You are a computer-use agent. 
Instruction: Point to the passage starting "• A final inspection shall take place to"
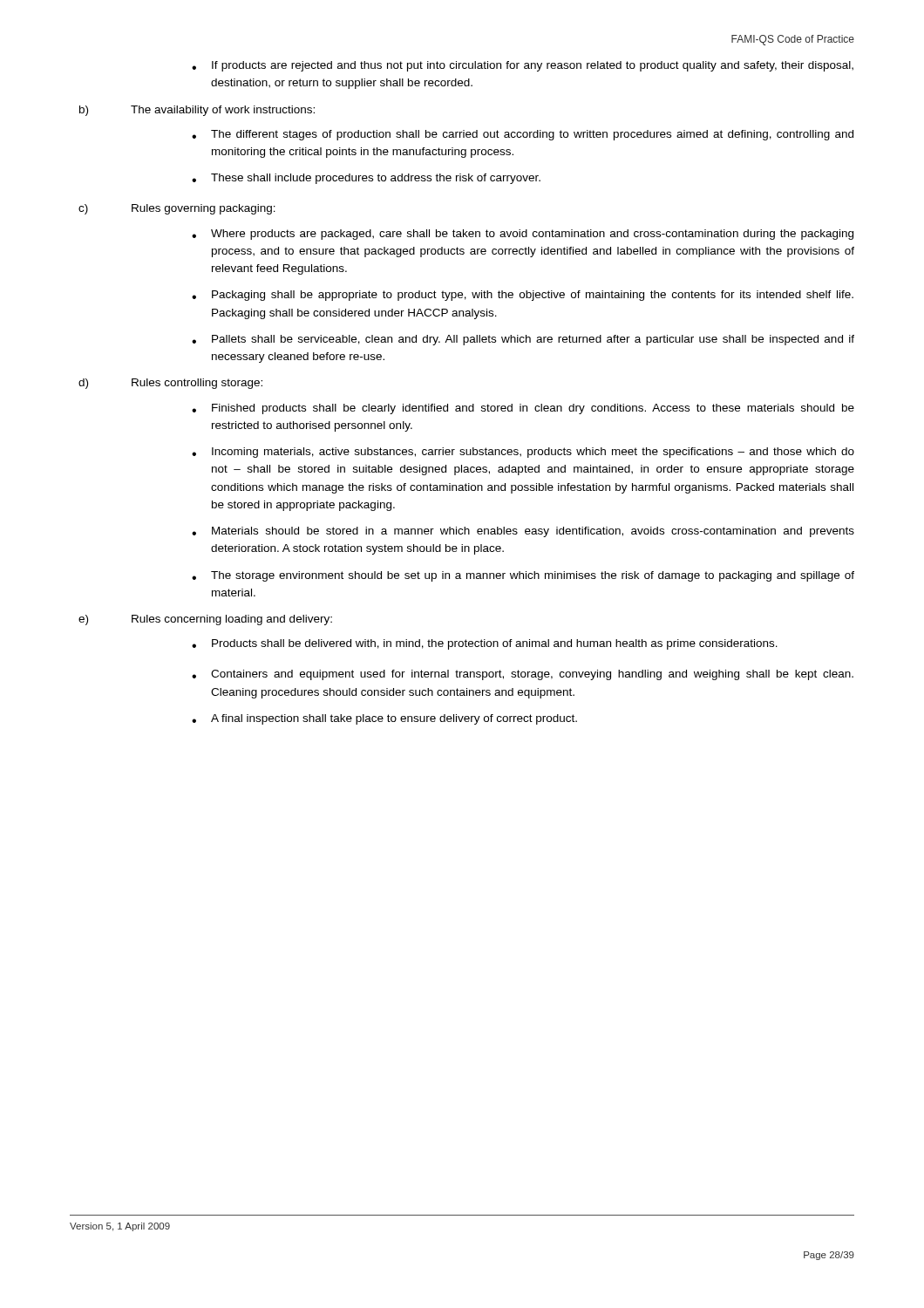523,721
